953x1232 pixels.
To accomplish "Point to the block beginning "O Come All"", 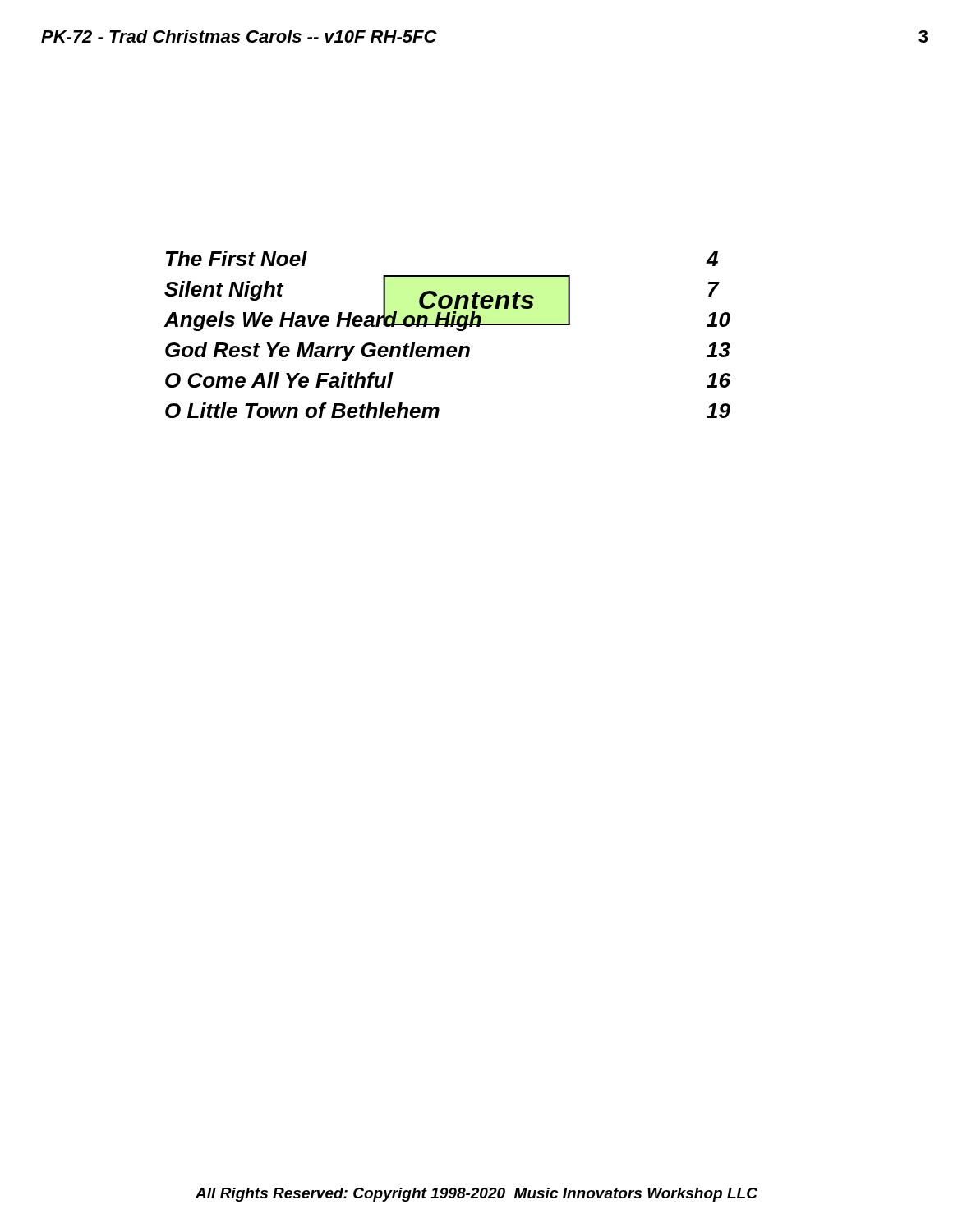I will tap(272, 380).
